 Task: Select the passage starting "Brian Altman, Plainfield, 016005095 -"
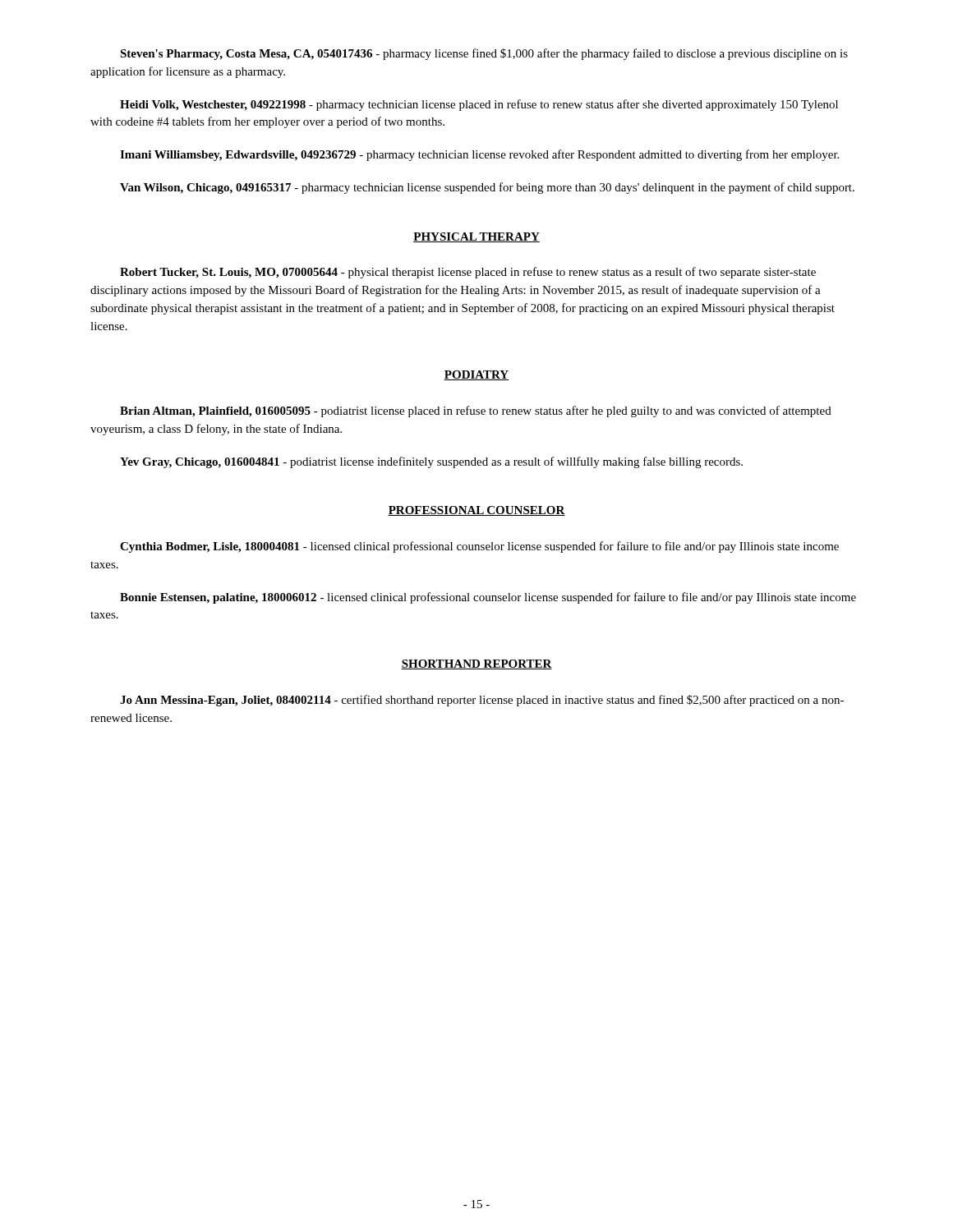[461, 420]
